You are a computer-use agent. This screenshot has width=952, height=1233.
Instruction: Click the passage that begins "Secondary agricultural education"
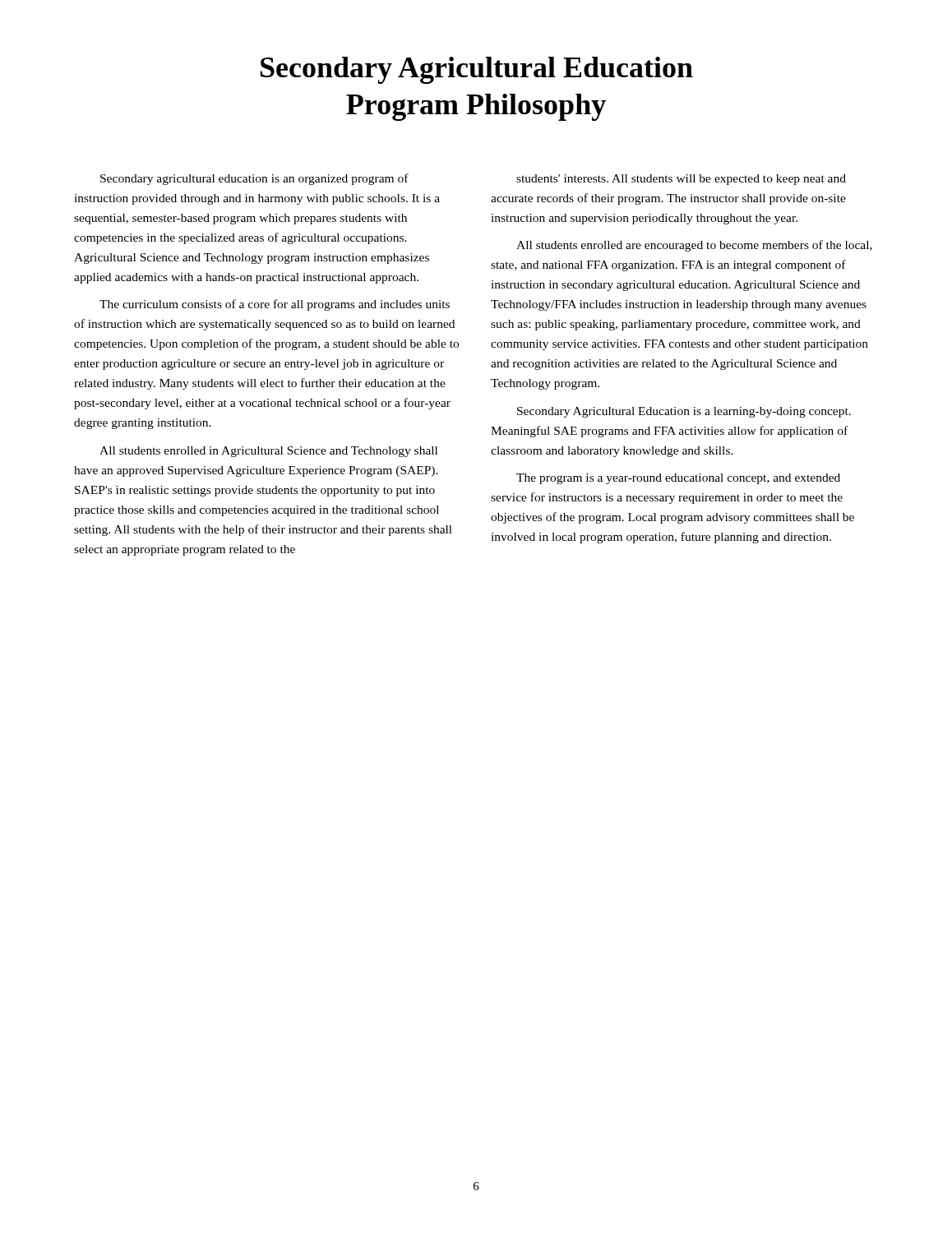tap(268, 364)
